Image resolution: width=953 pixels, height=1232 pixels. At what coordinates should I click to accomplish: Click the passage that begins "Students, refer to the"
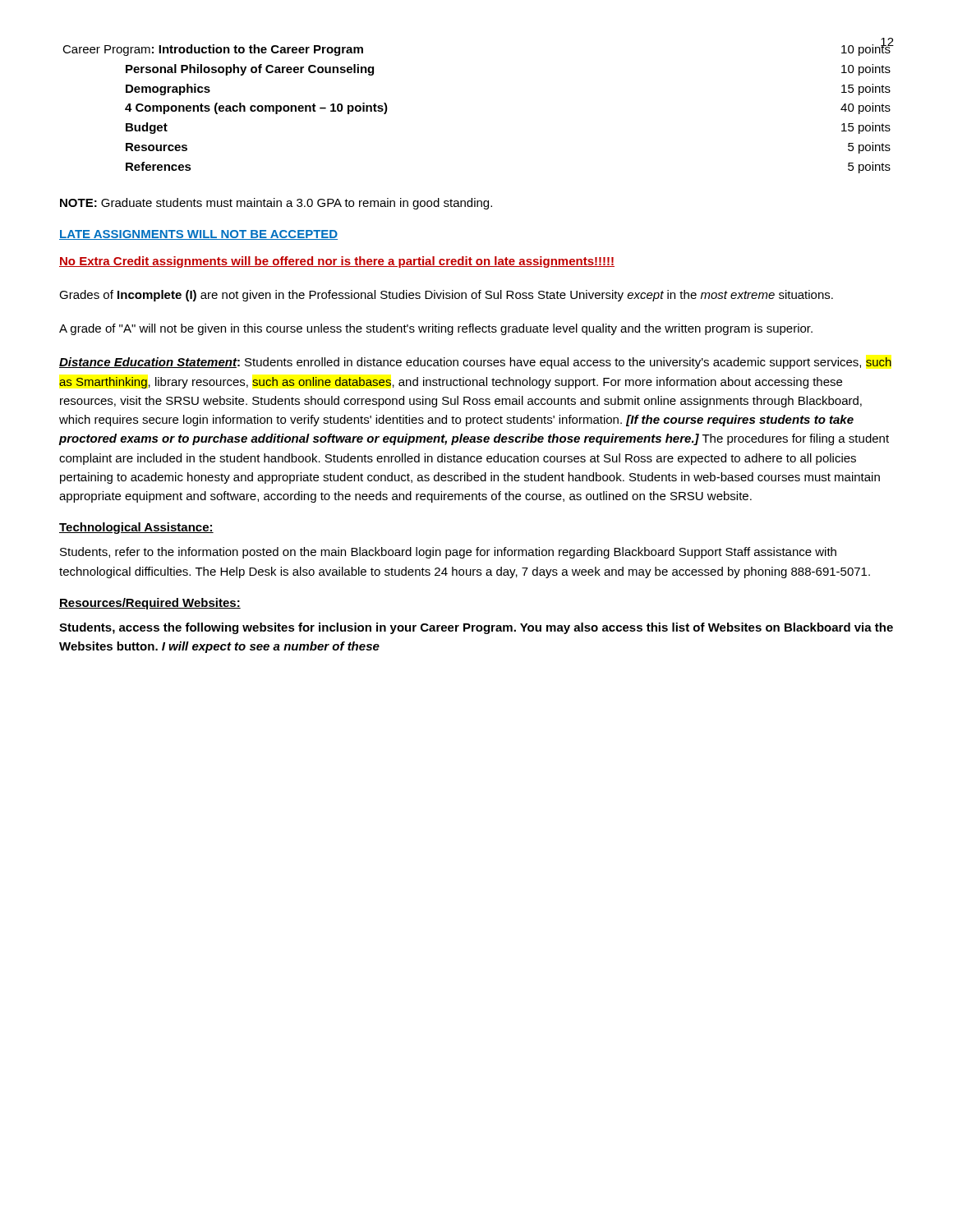tap(465, 561)
